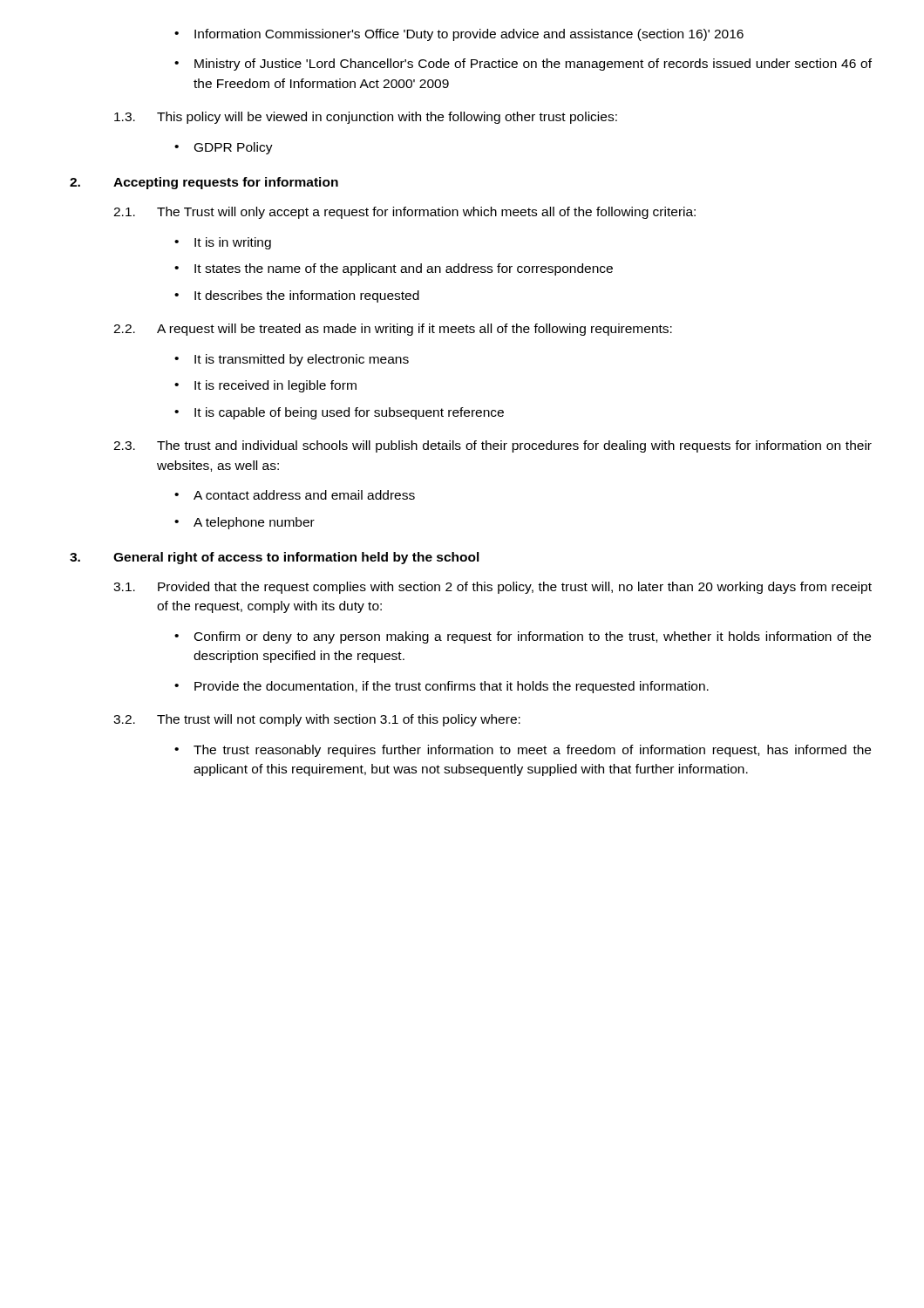Find the text starting "• Ministry of Justice 'Lord"
This screenshot has width=924, height=1308.
coord(523,74)
